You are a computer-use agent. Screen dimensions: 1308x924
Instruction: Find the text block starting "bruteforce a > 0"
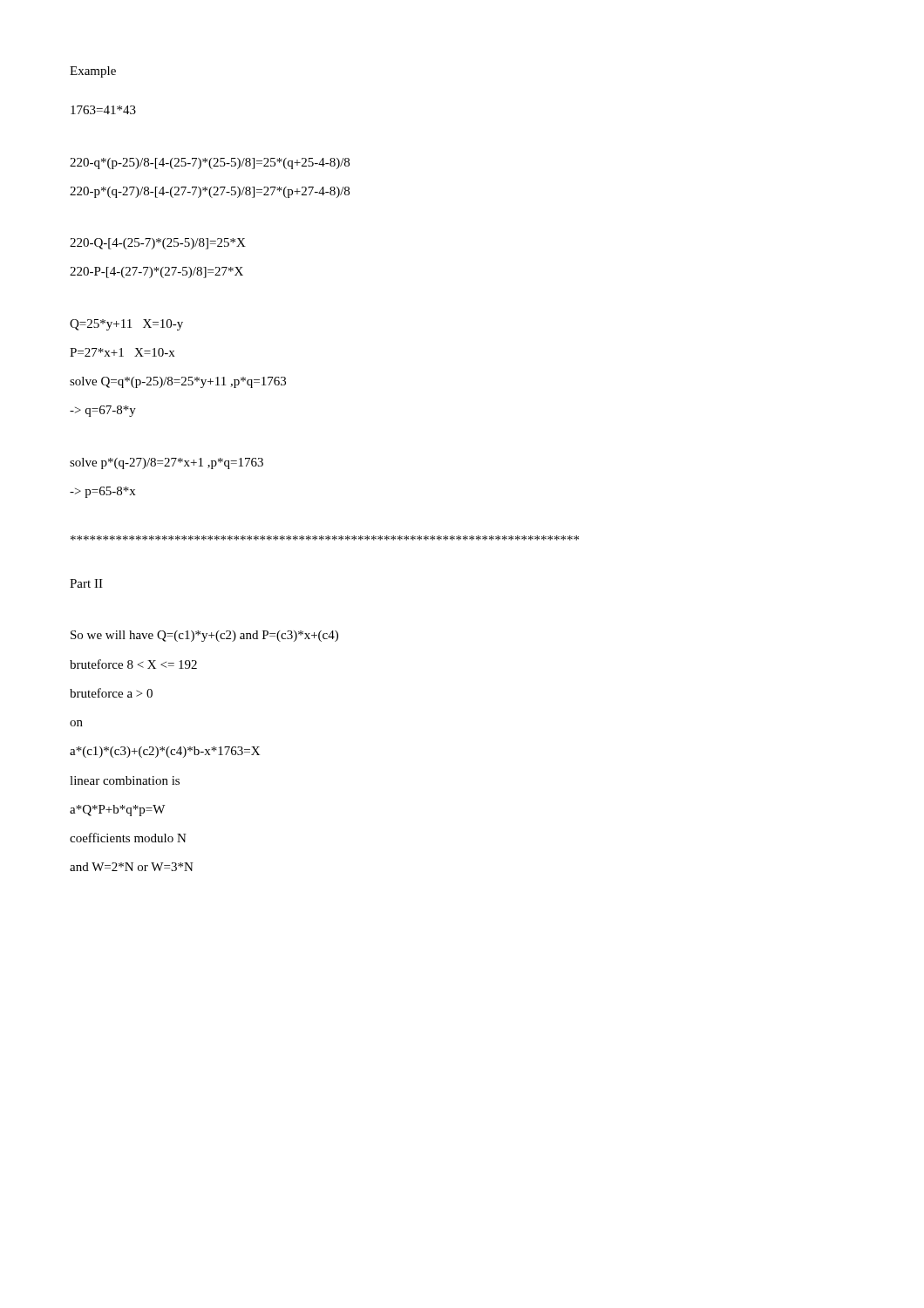click(111, 693)
